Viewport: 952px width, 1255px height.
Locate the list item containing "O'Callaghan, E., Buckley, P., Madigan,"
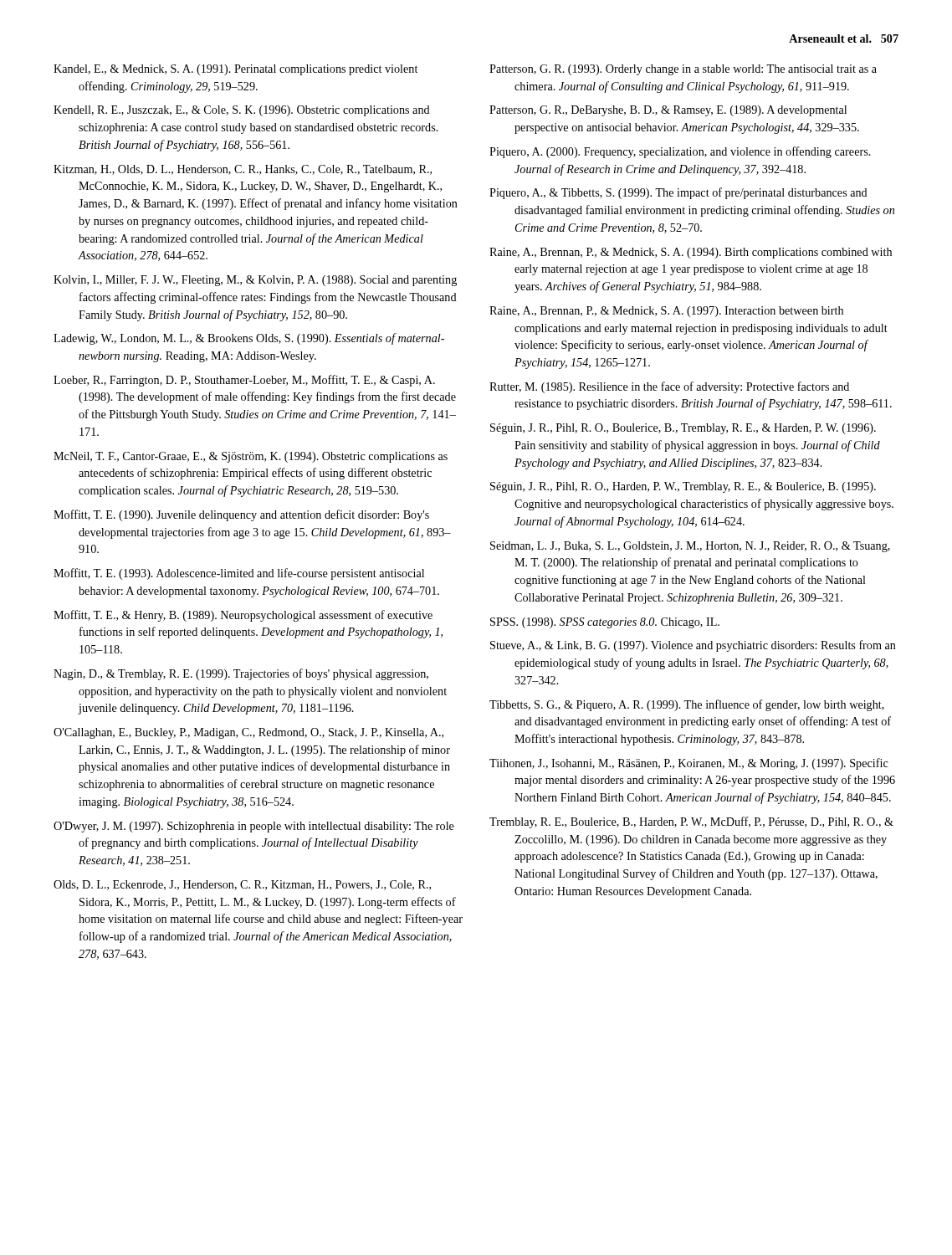252,767
